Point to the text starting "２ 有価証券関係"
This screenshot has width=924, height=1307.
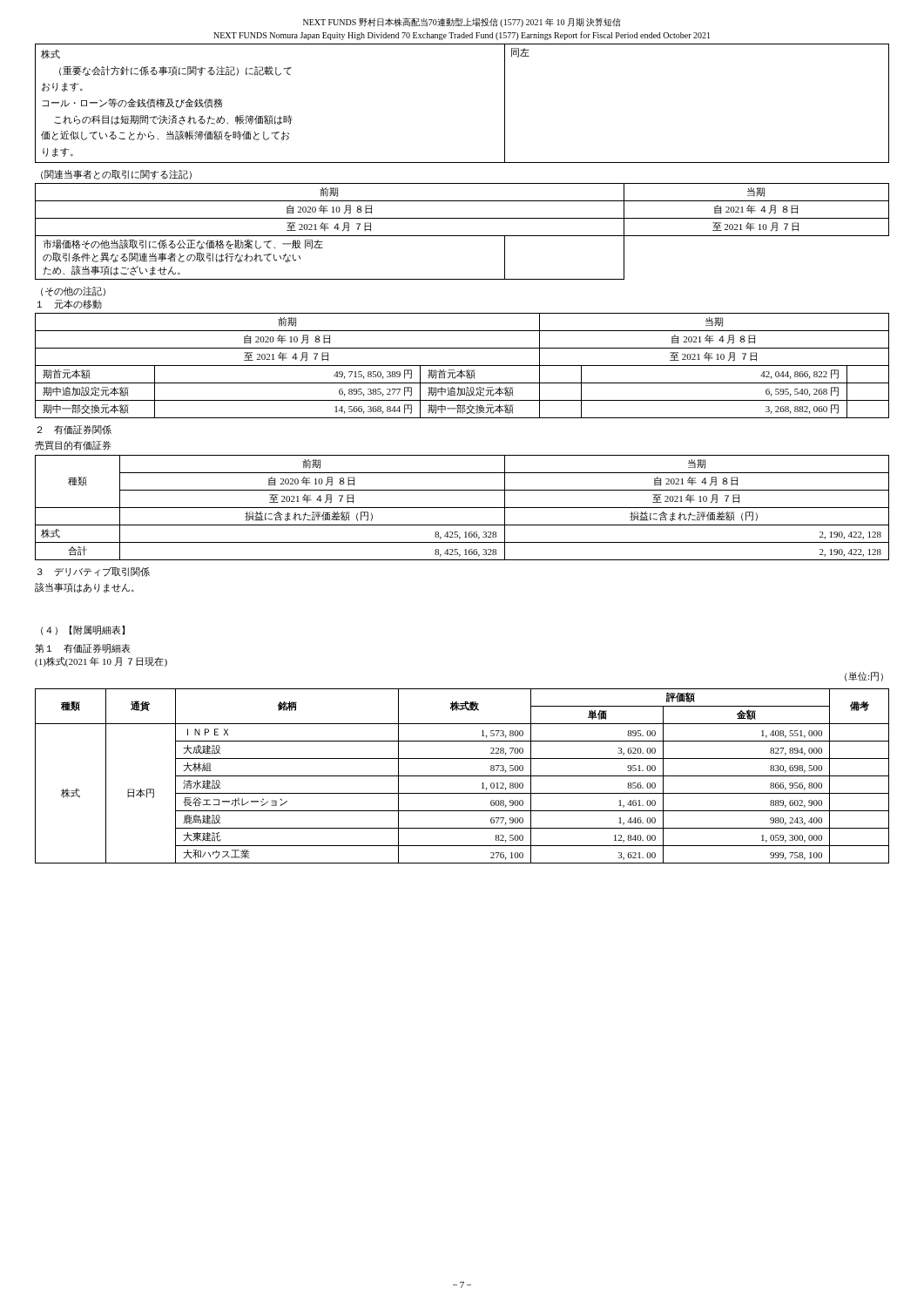coord(73,429)
